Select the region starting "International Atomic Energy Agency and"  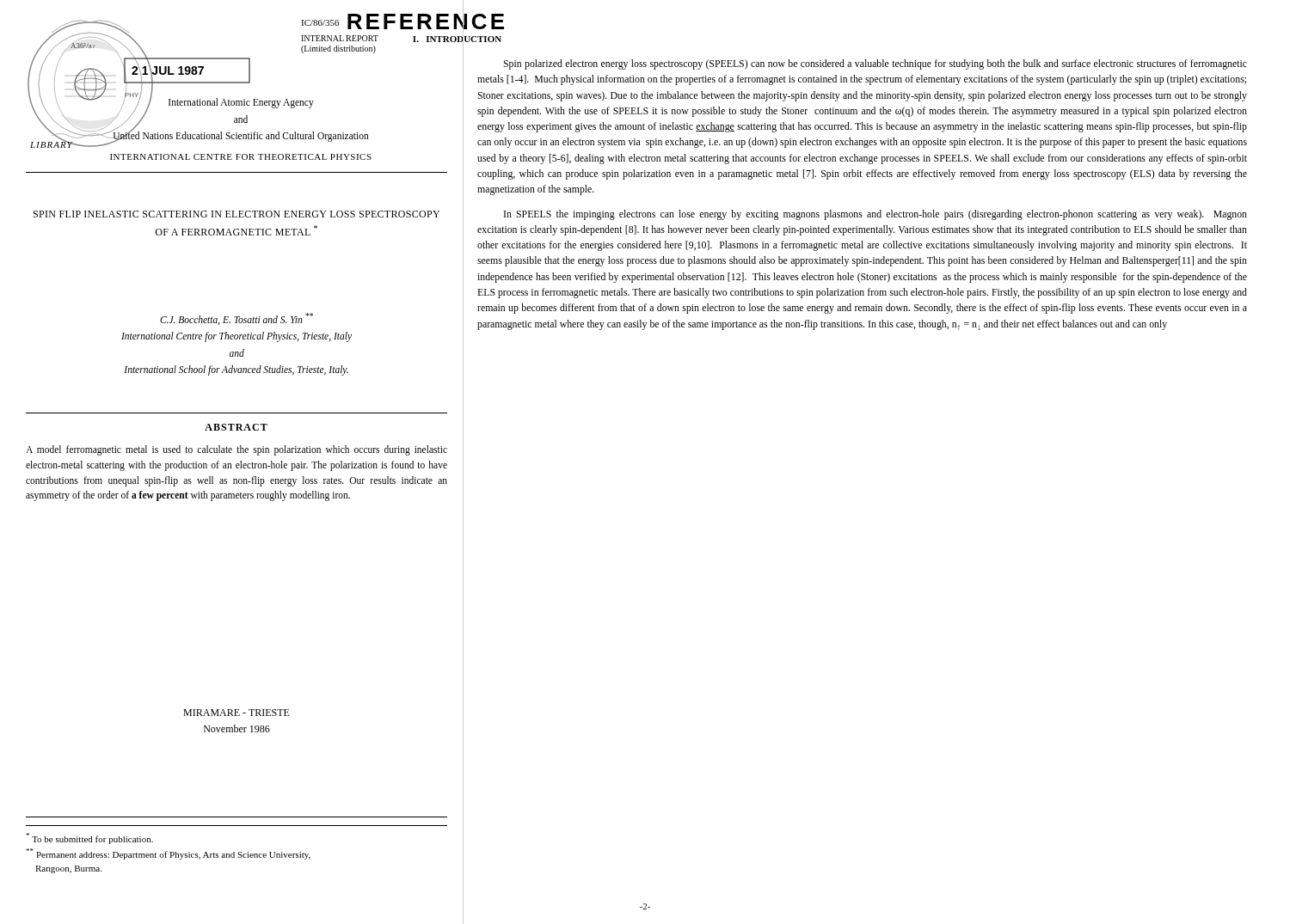point(241,131)
